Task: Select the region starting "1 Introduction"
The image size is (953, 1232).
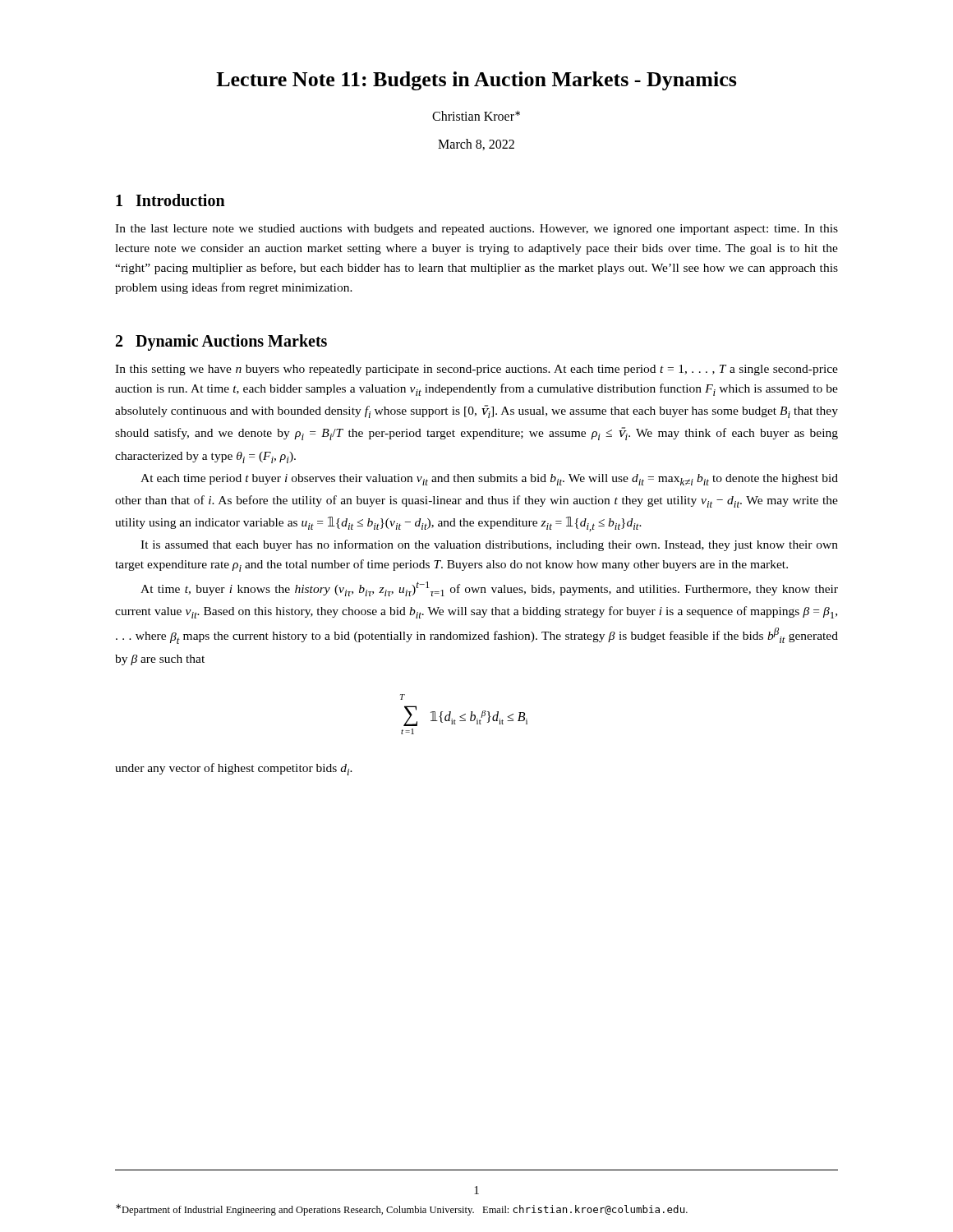Action: pyautogui.click(x=170, y=201)
